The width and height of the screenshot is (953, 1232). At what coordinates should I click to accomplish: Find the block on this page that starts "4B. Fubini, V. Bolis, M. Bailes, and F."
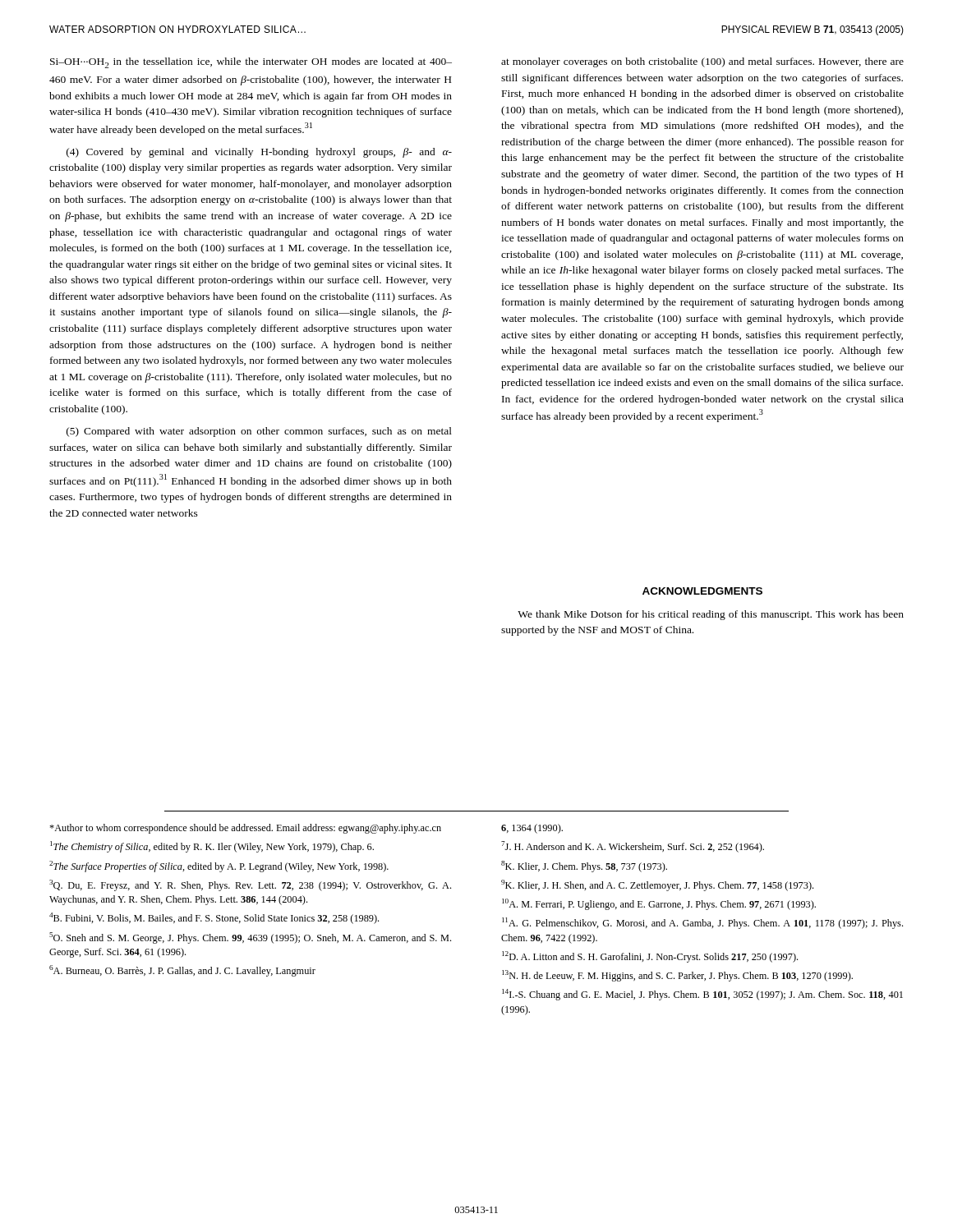coord(214,918)
